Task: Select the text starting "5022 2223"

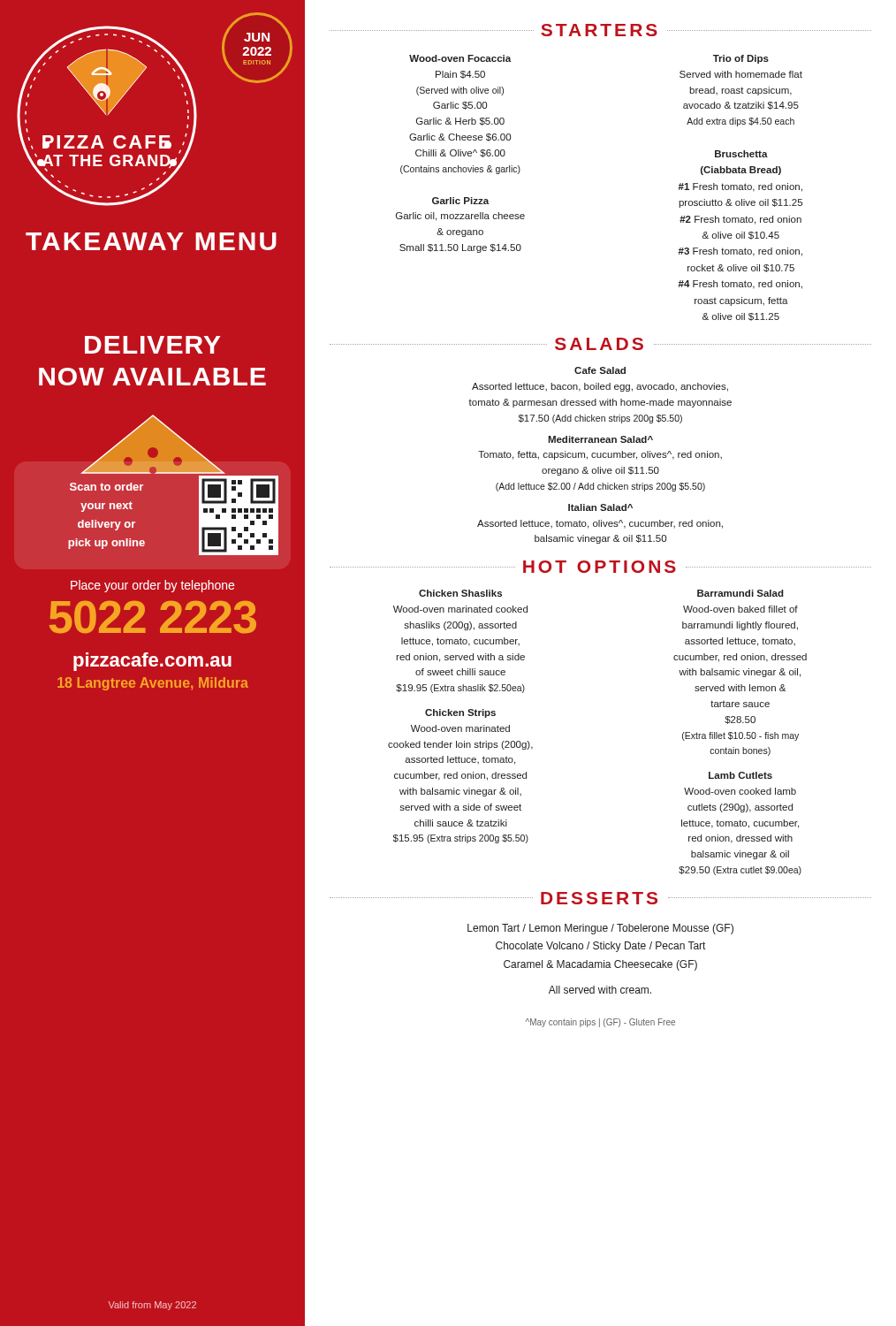Action: pos(152,617)
